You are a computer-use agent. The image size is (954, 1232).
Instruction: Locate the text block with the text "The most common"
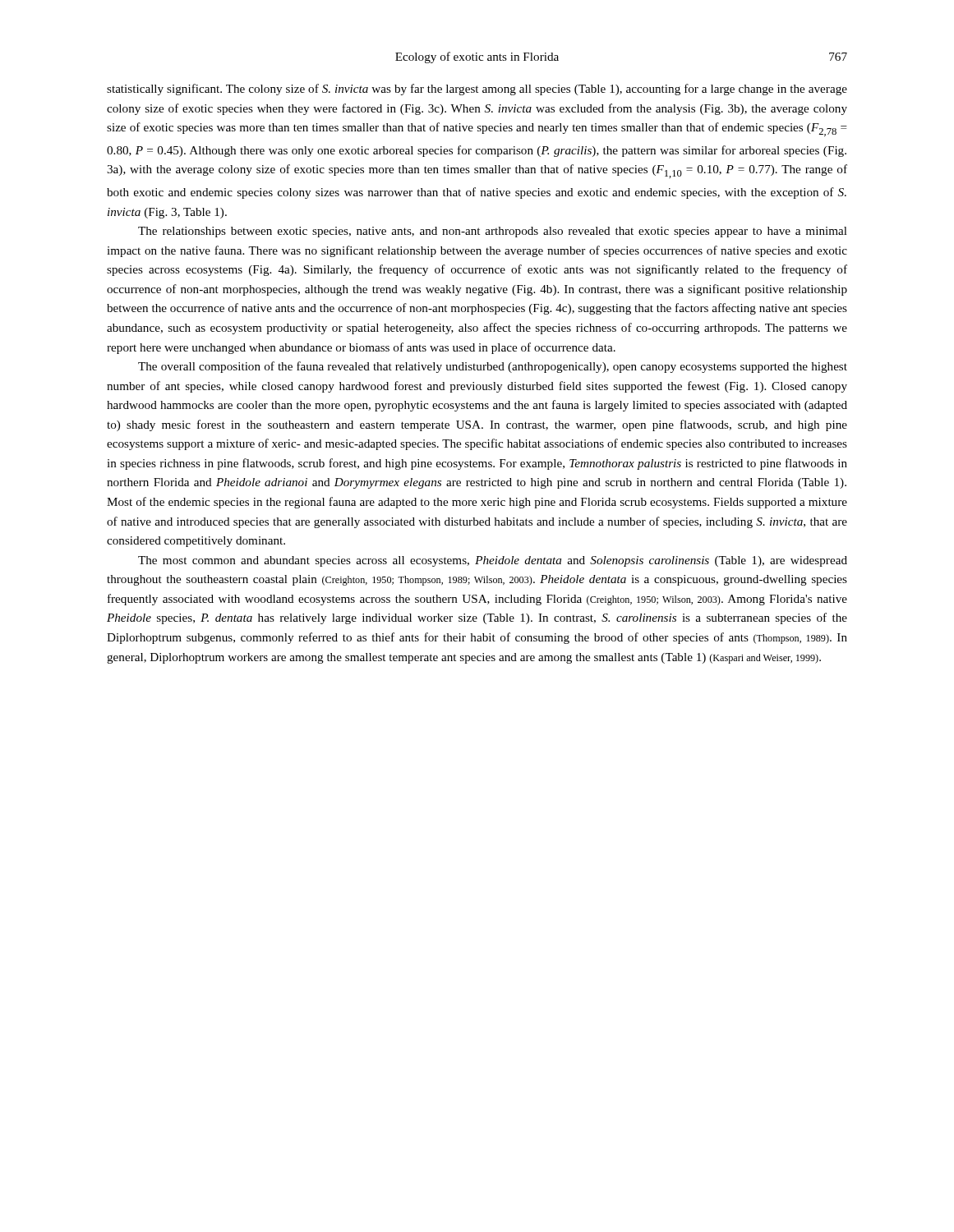pos(477,608)
